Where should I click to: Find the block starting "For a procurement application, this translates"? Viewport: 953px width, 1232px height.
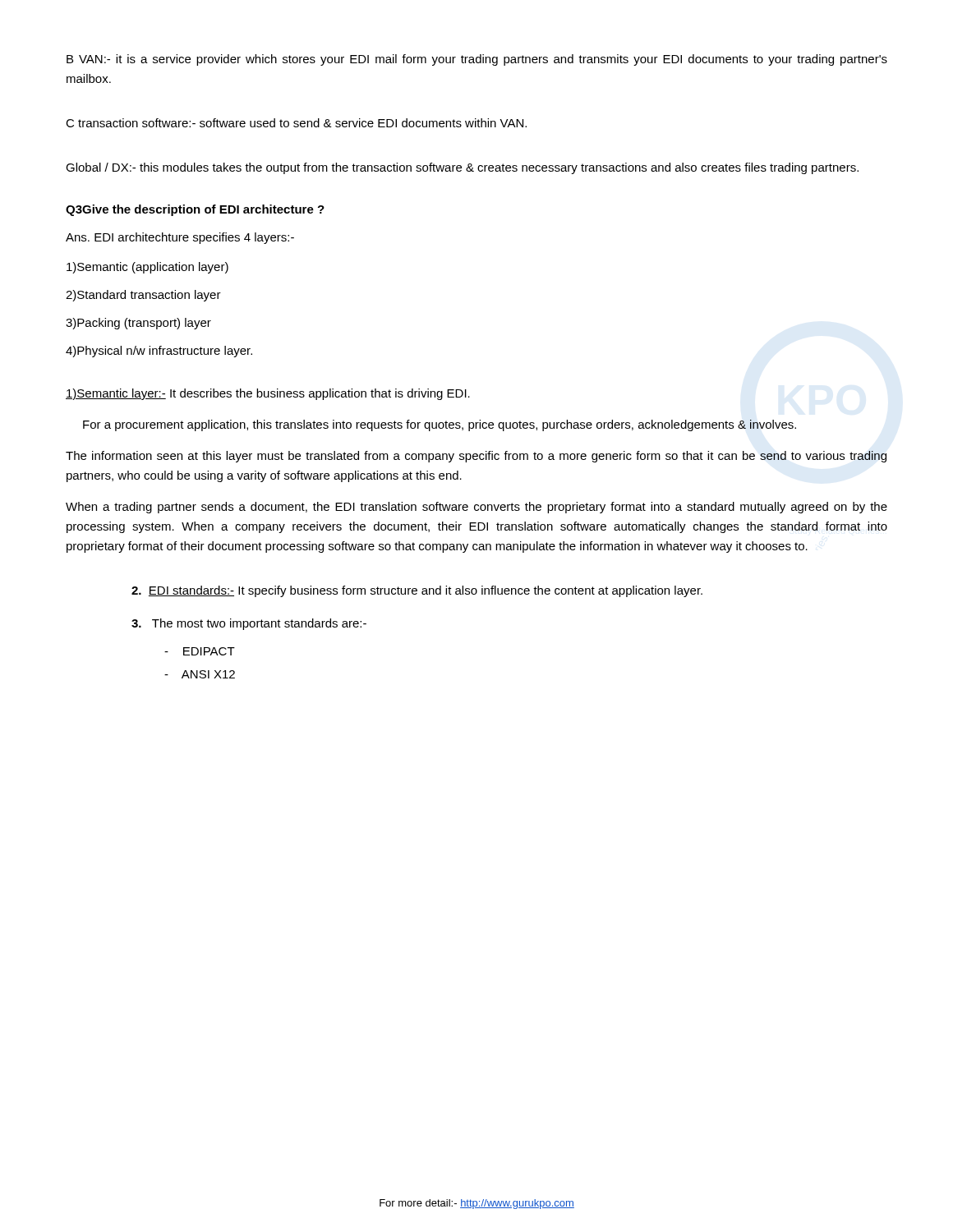(440, 424)
